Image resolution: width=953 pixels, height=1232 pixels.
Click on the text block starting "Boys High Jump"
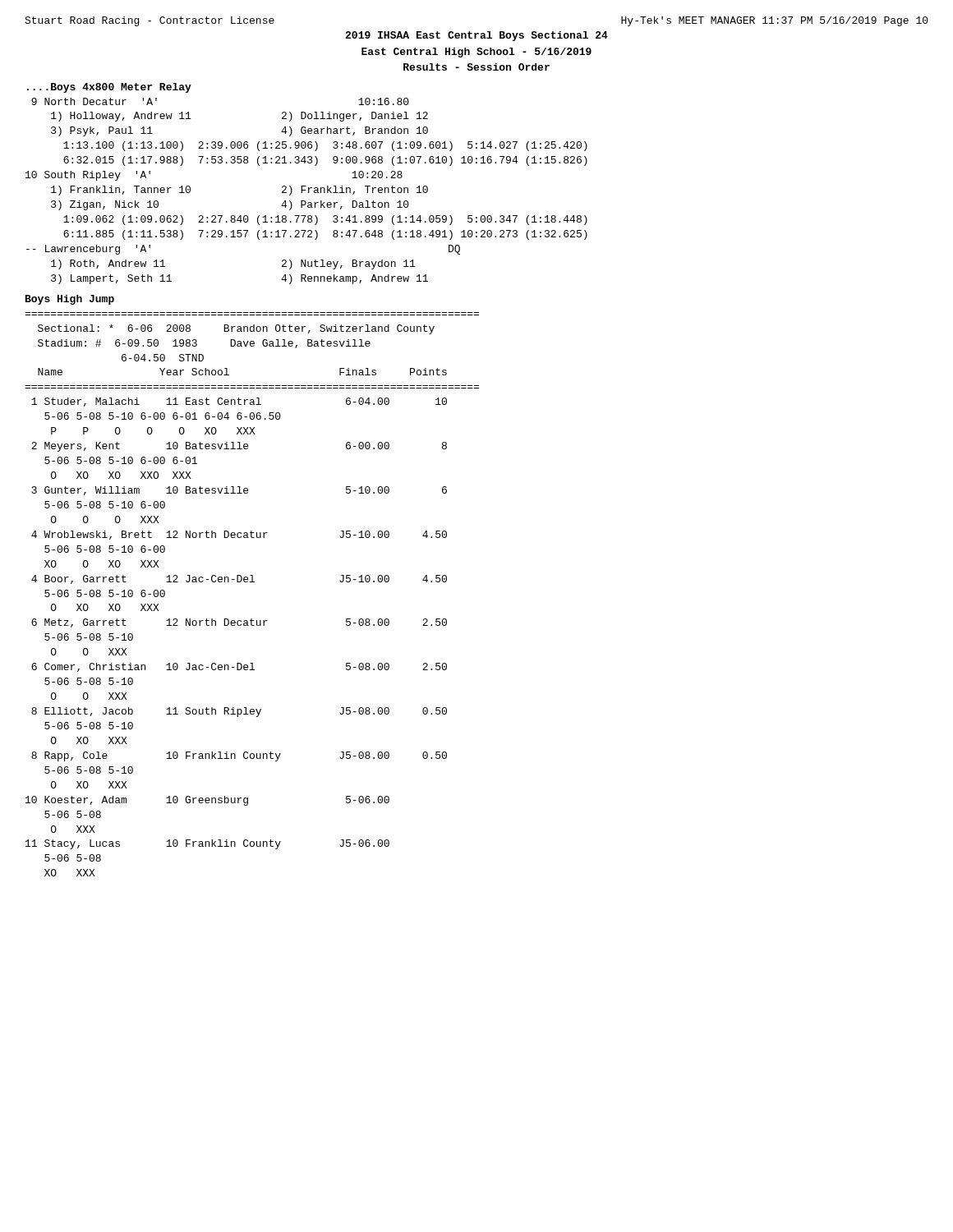[x=70, y=299]
